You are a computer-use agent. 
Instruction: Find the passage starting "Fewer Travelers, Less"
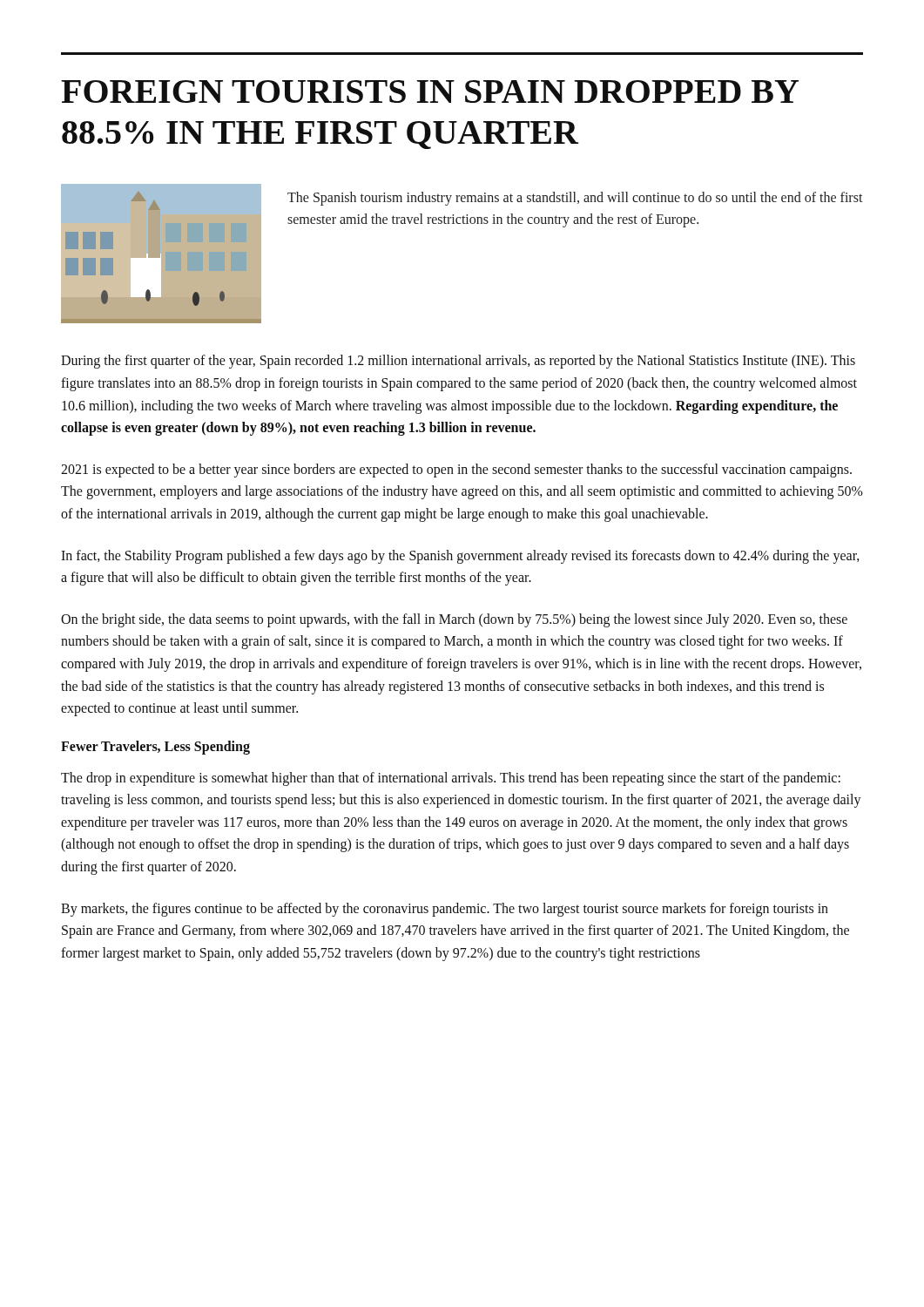155,746
